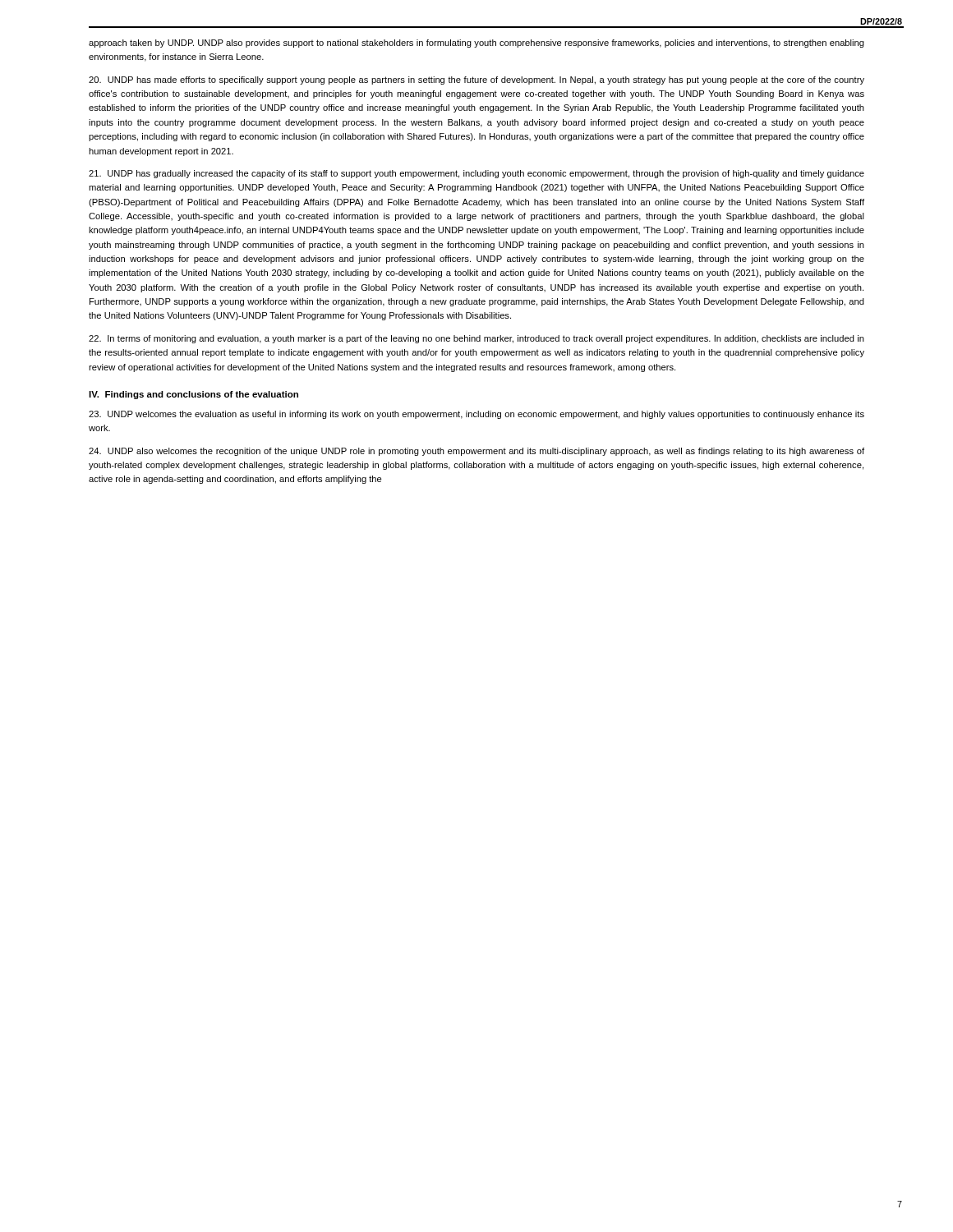Point to the passage starting "UNDP welcomes the evaluation as useful in"
Image resolution: width=953 pixels, height=1232 pixels.
click(476, 421)
